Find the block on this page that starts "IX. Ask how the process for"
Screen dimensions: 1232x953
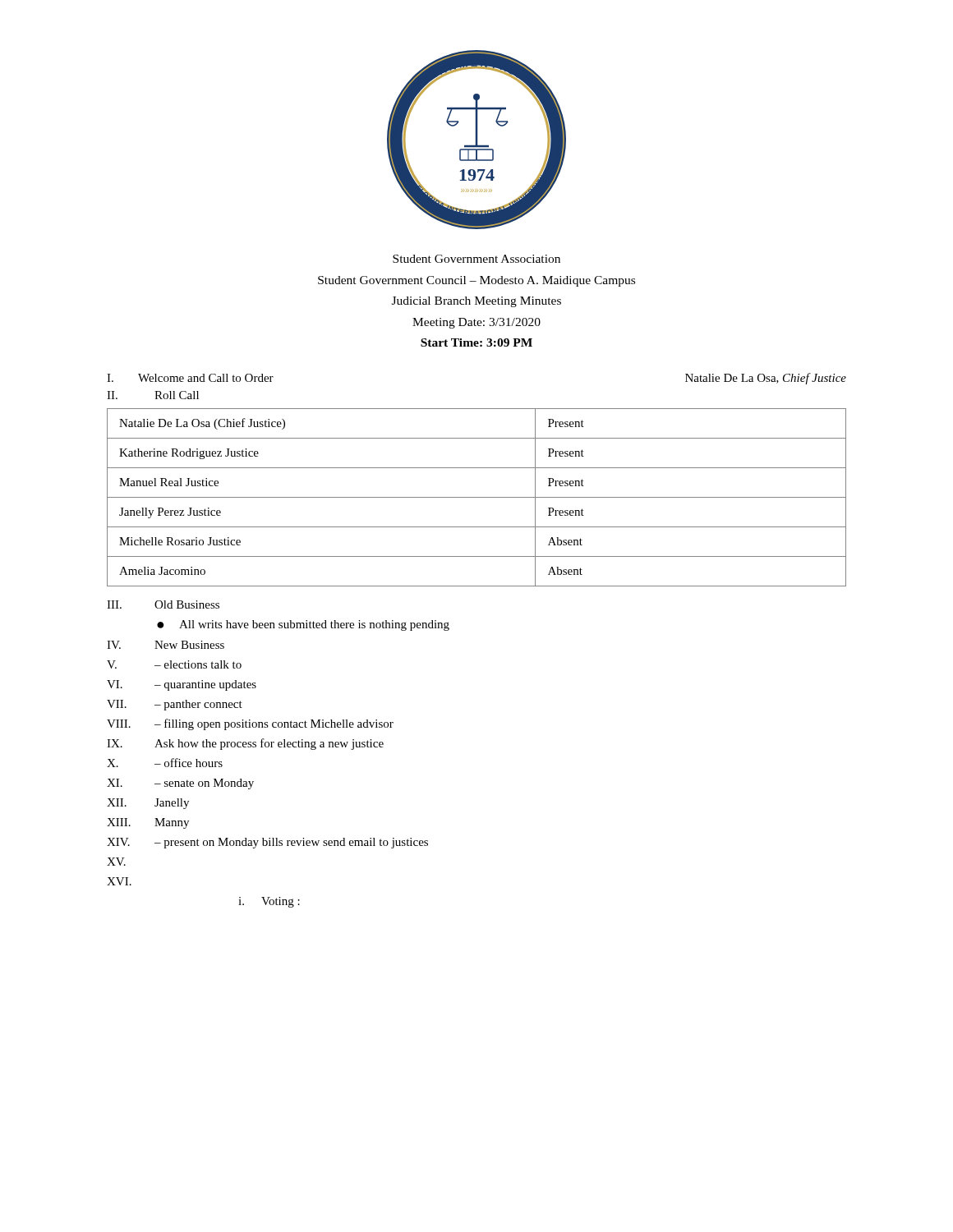click(x=245, y=744)
